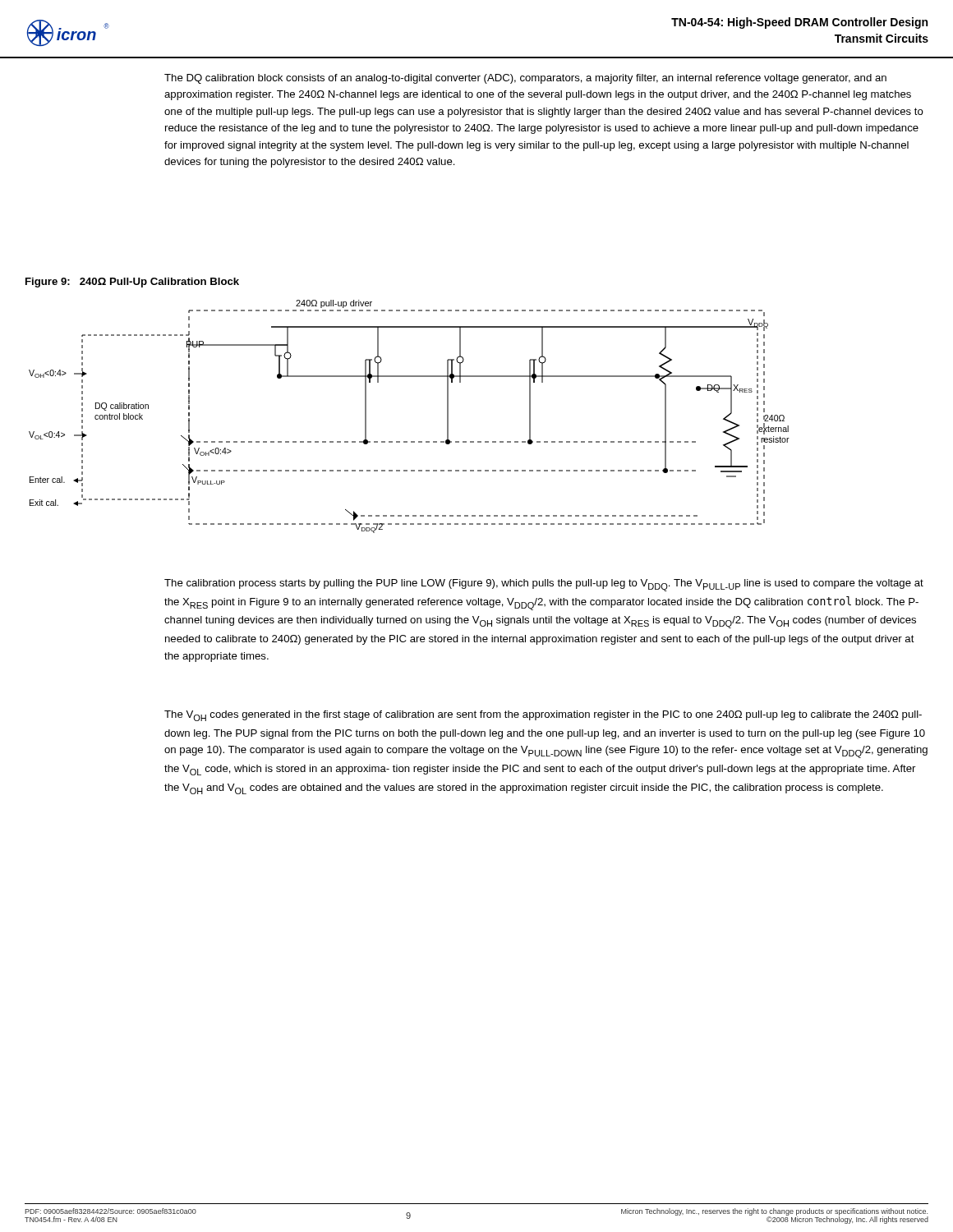Find a engineering diagram

[476, 430]
